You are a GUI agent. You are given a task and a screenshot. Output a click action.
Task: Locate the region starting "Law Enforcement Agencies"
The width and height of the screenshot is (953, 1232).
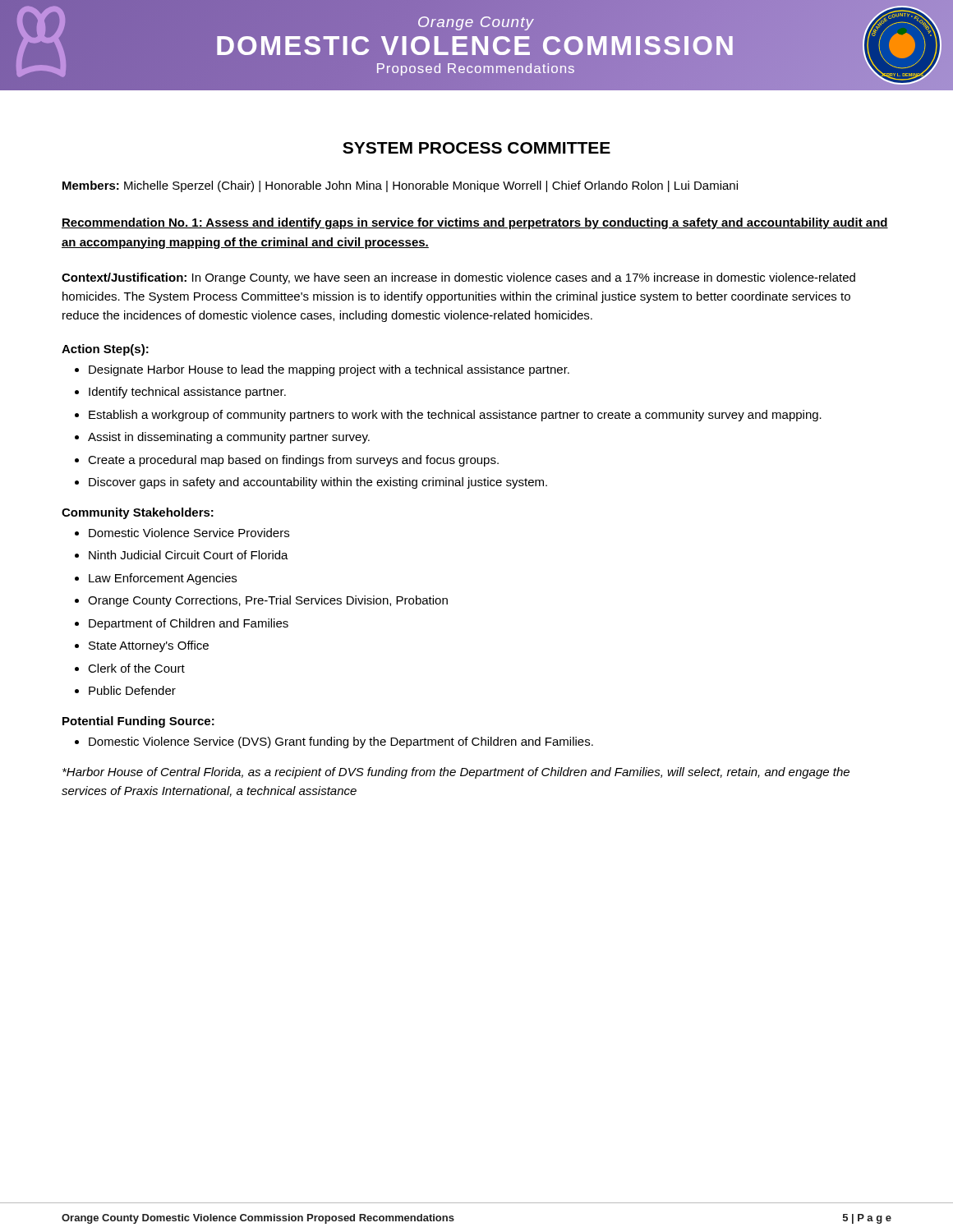tap(156, 579)
